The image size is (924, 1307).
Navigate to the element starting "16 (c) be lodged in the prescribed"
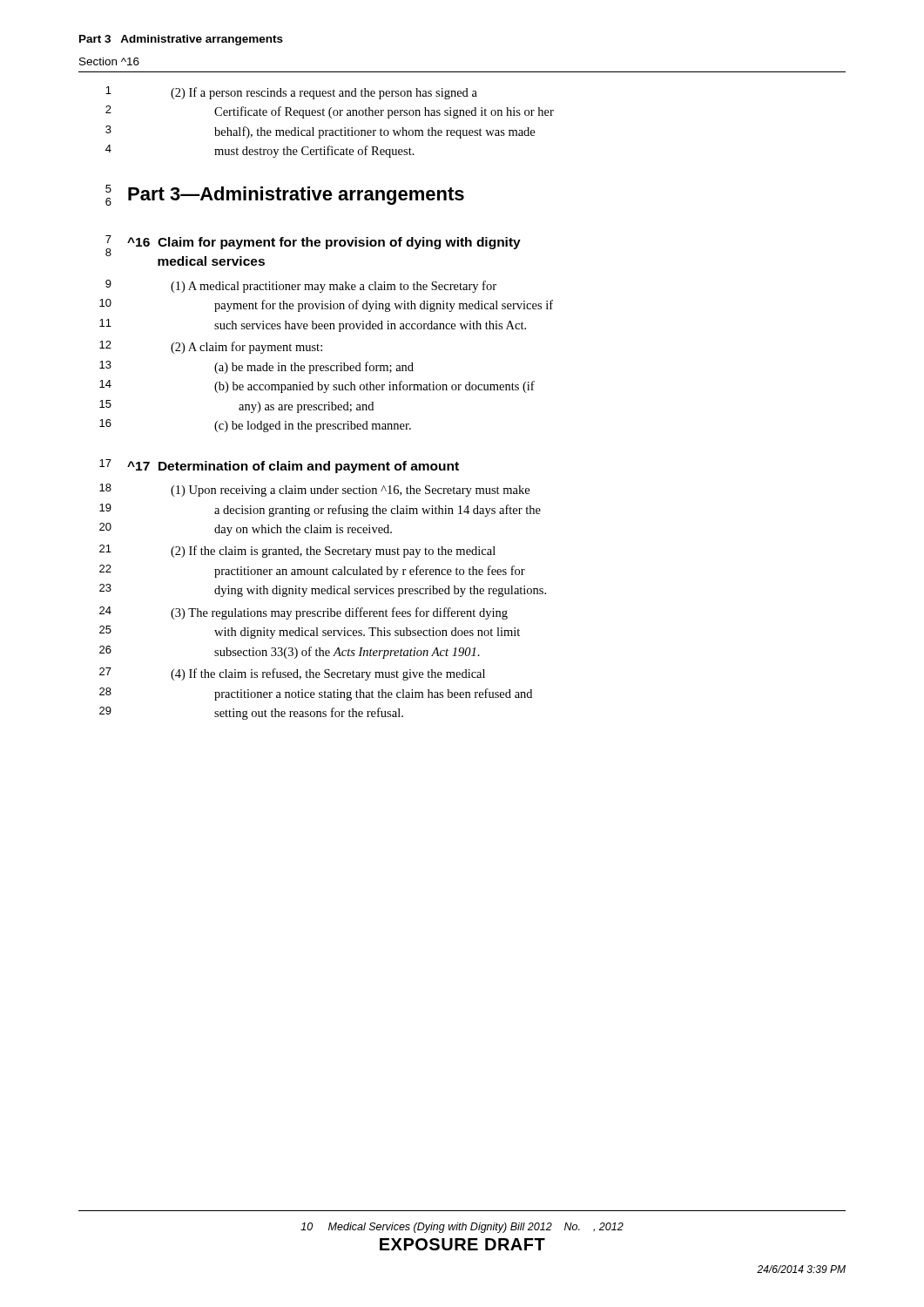pyautogui.click(x=255, y=426)
